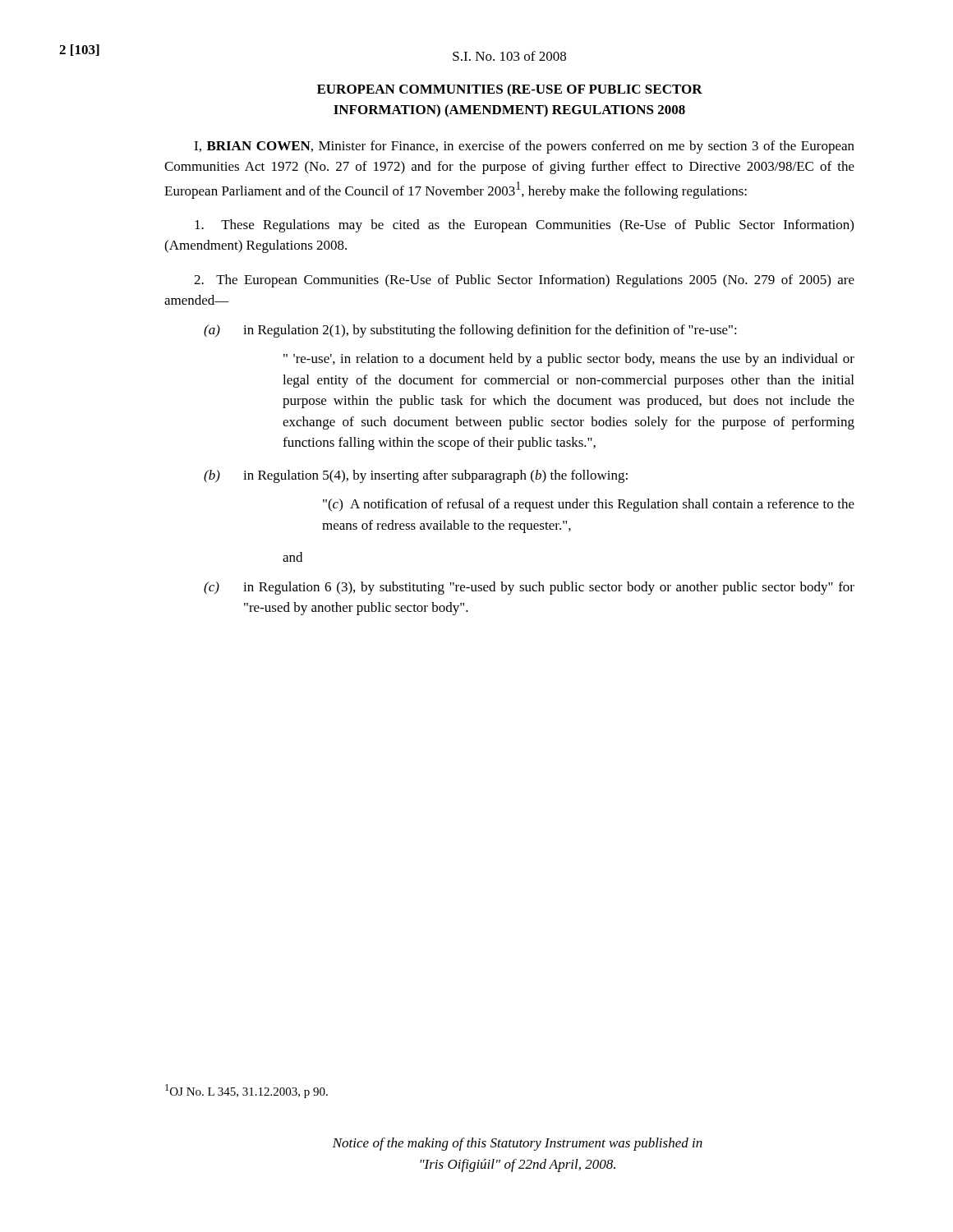Select the element starting "" 're-use', in relation to"
The image size is (953, 1232).
tap(569, 401)
